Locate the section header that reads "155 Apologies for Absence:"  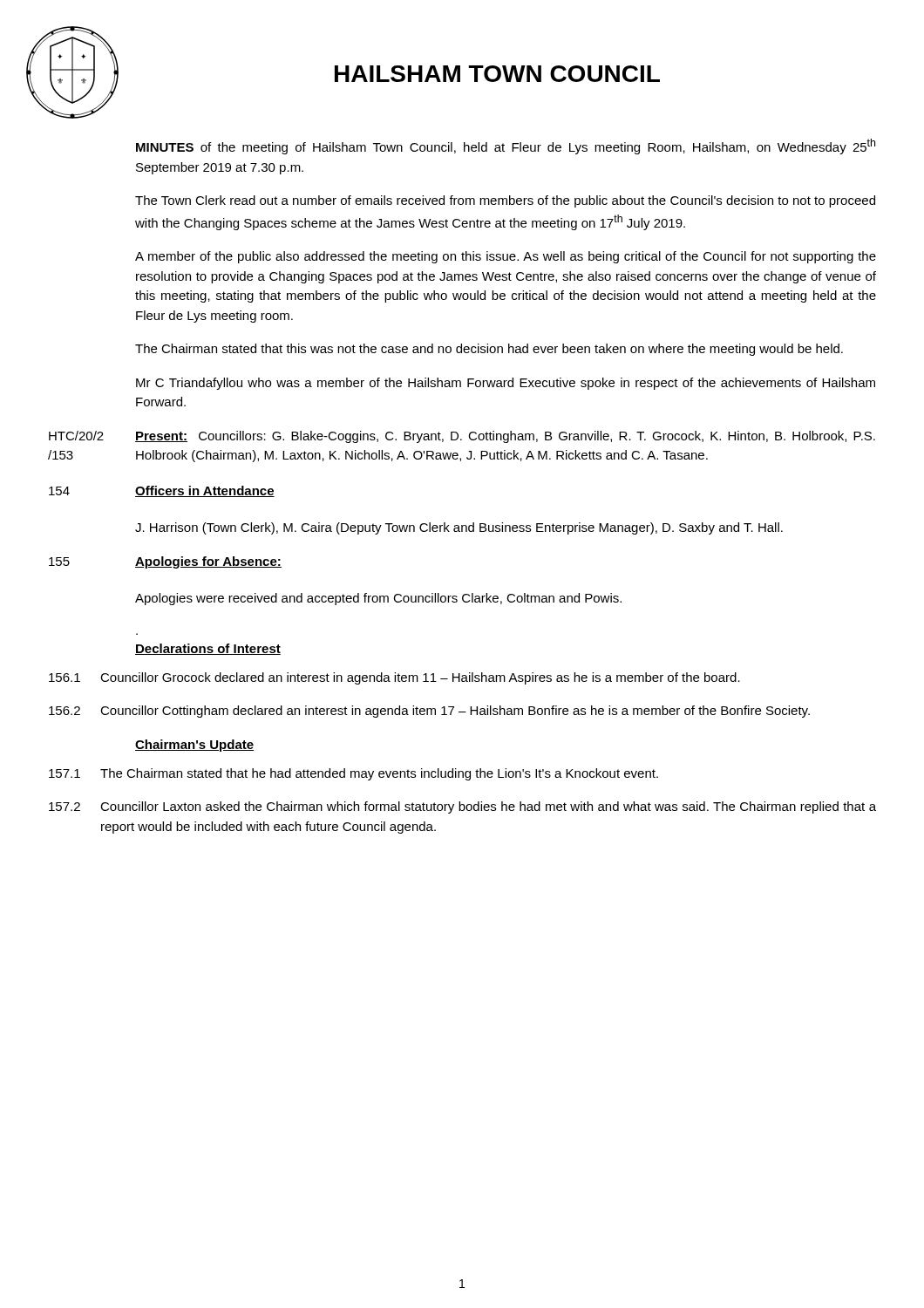(x=208, y=562)
